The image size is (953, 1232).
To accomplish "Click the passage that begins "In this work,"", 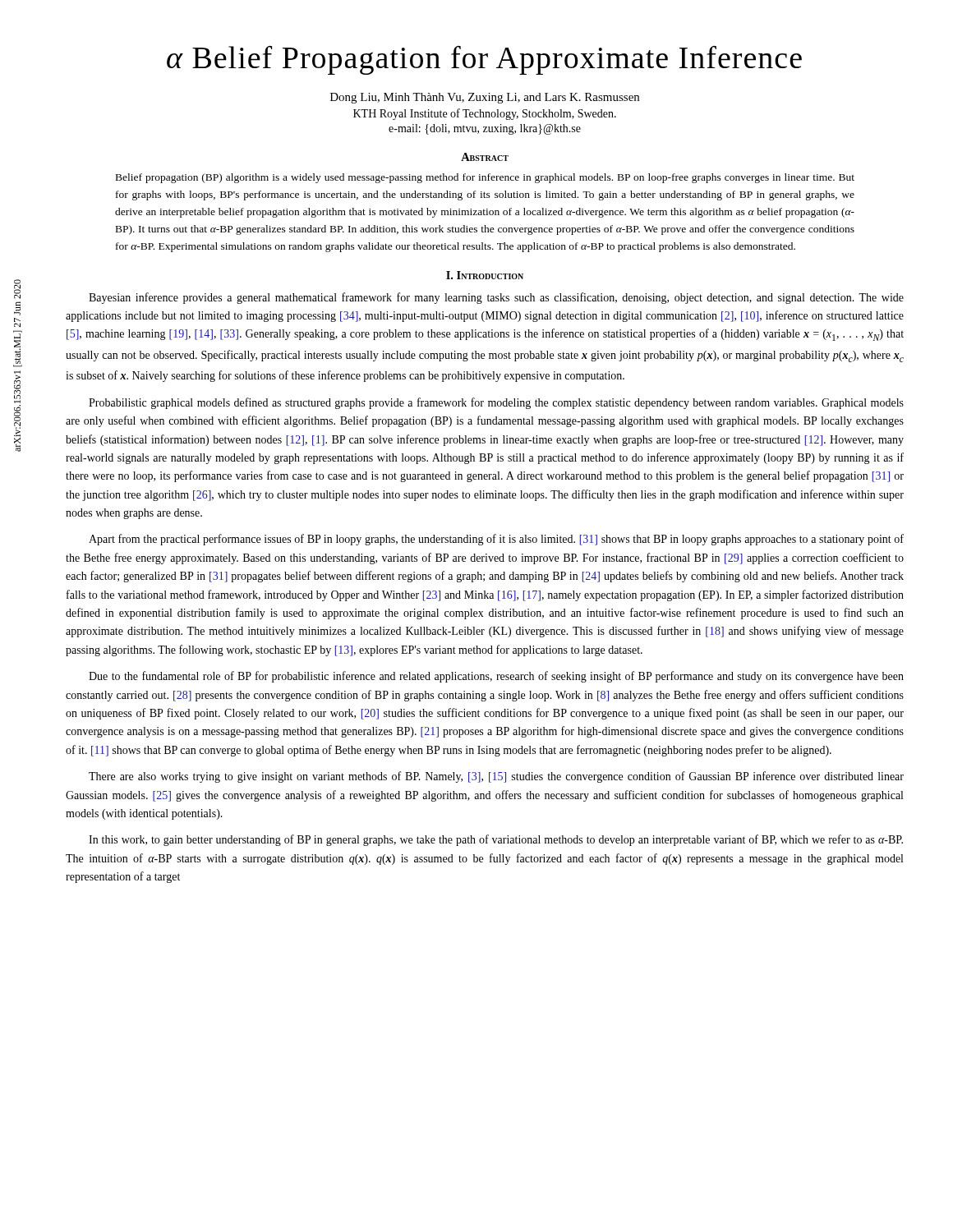I will [485, 858].
